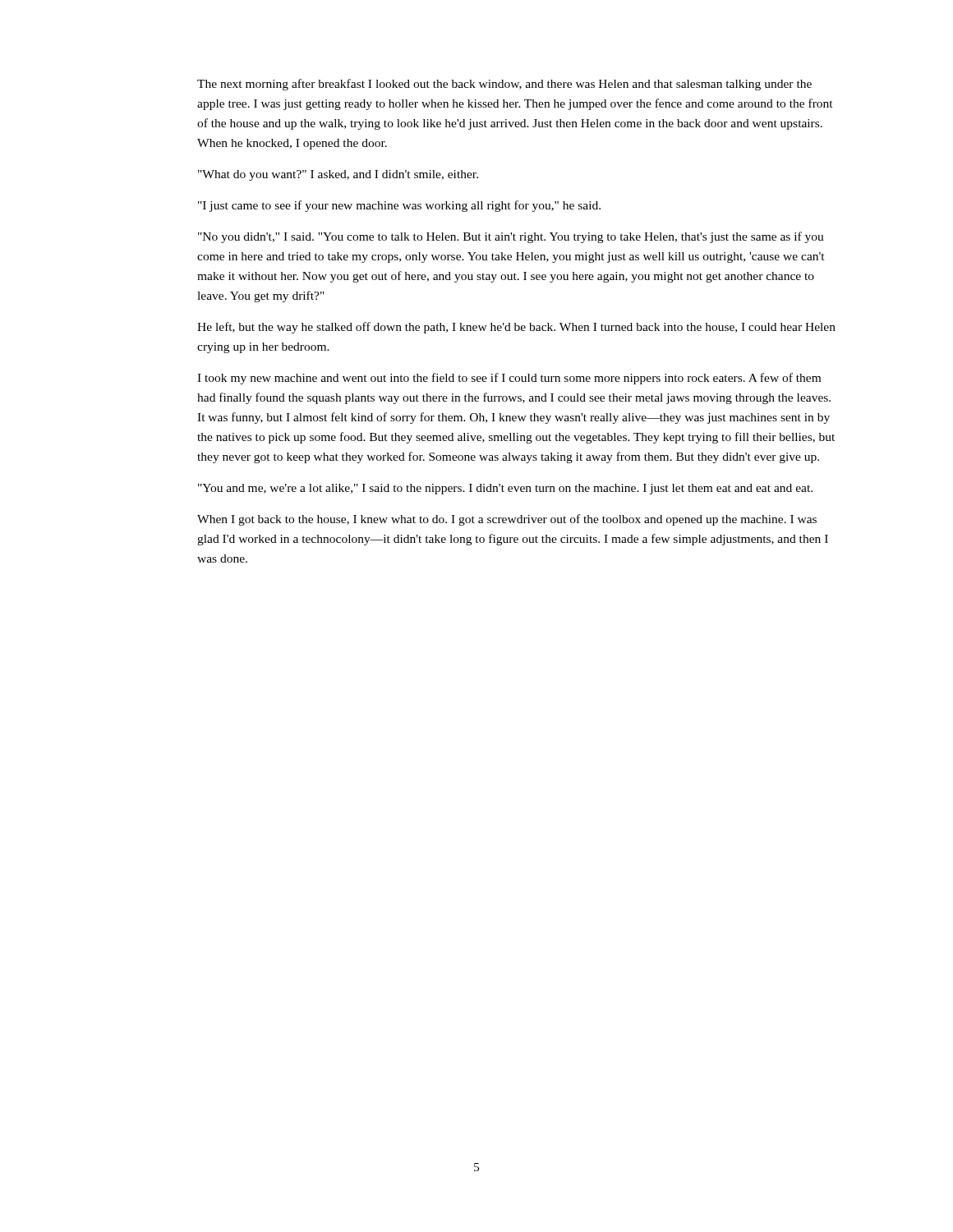Click on the text block that says ""No you didn't," I"
Viewport: 953px width, 1232px height.
[511, 266]
